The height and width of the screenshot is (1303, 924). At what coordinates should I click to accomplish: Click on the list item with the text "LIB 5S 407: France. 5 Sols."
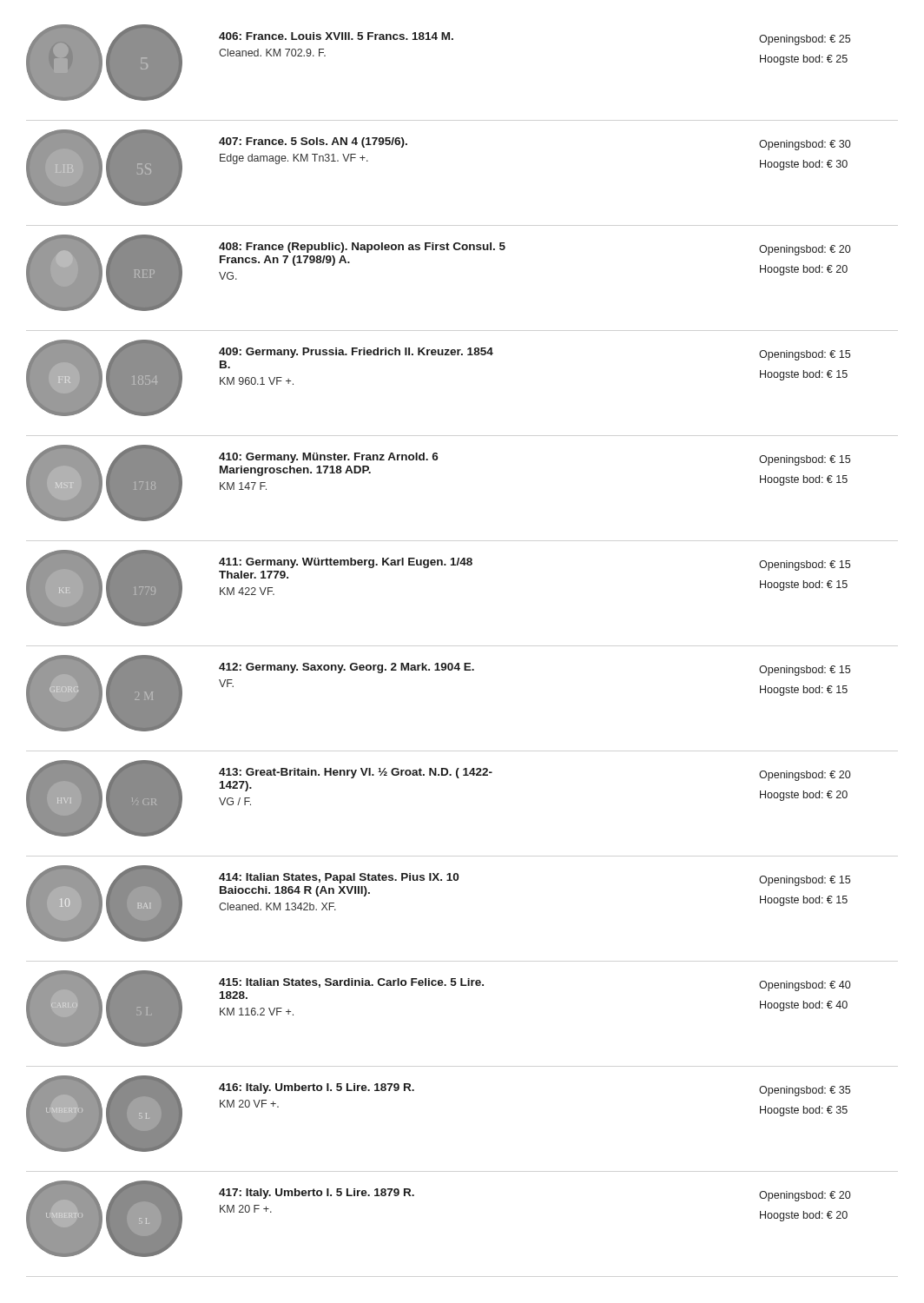[144, 167]
